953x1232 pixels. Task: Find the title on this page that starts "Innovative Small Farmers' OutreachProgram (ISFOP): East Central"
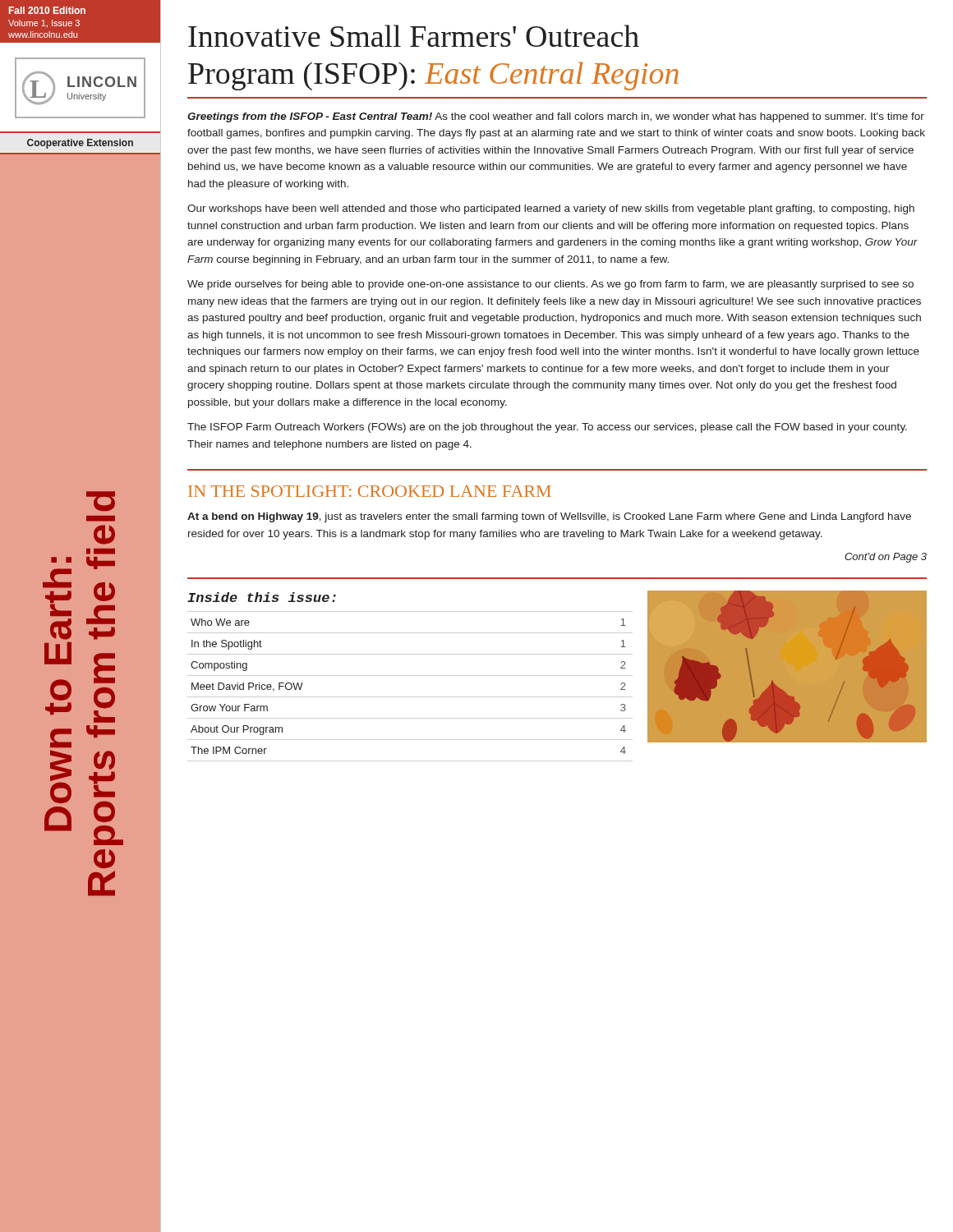pyautogui.click(x=434, y=55)
